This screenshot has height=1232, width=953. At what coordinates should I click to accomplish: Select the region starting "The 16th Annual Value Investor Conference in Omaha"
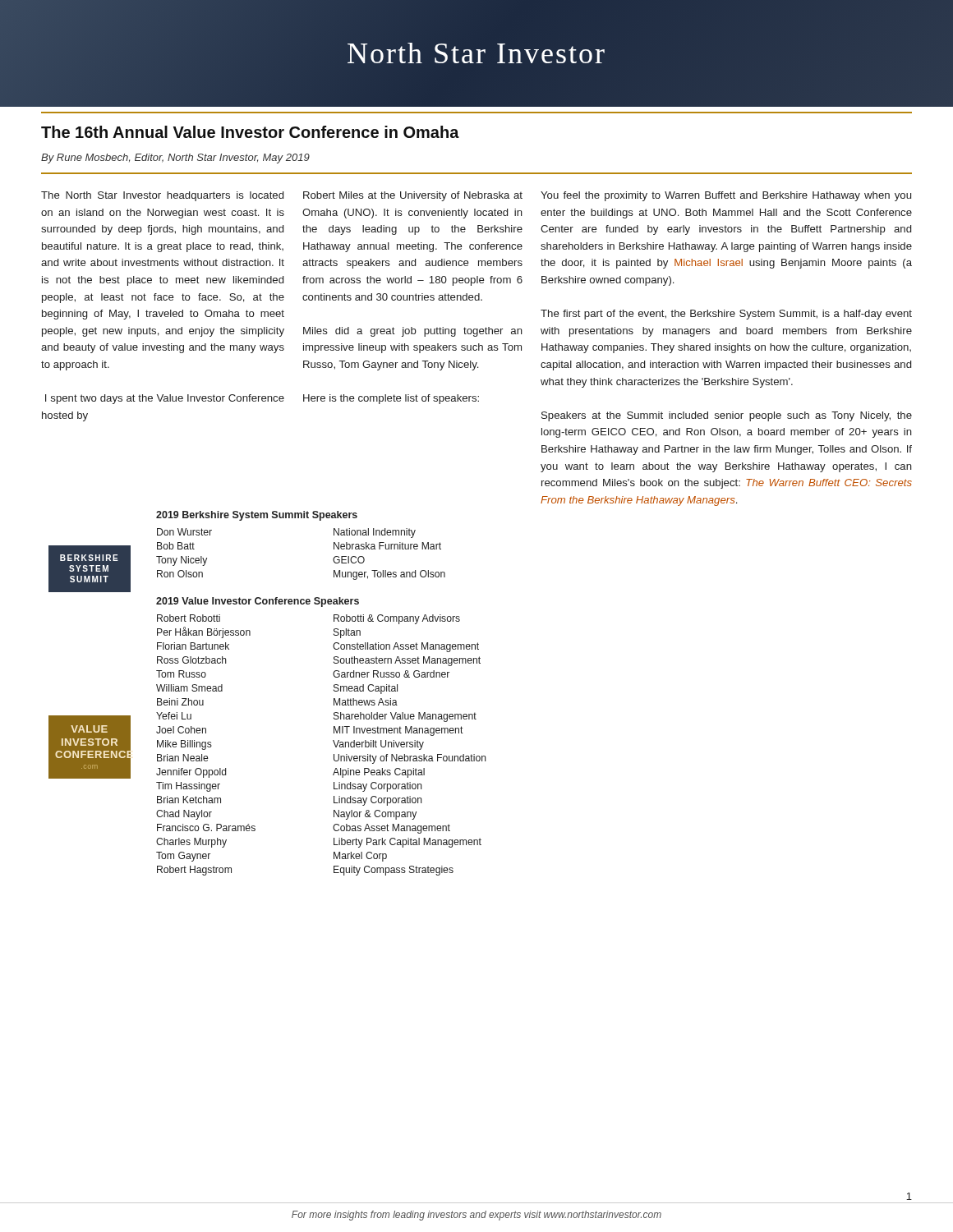(250, 132)
